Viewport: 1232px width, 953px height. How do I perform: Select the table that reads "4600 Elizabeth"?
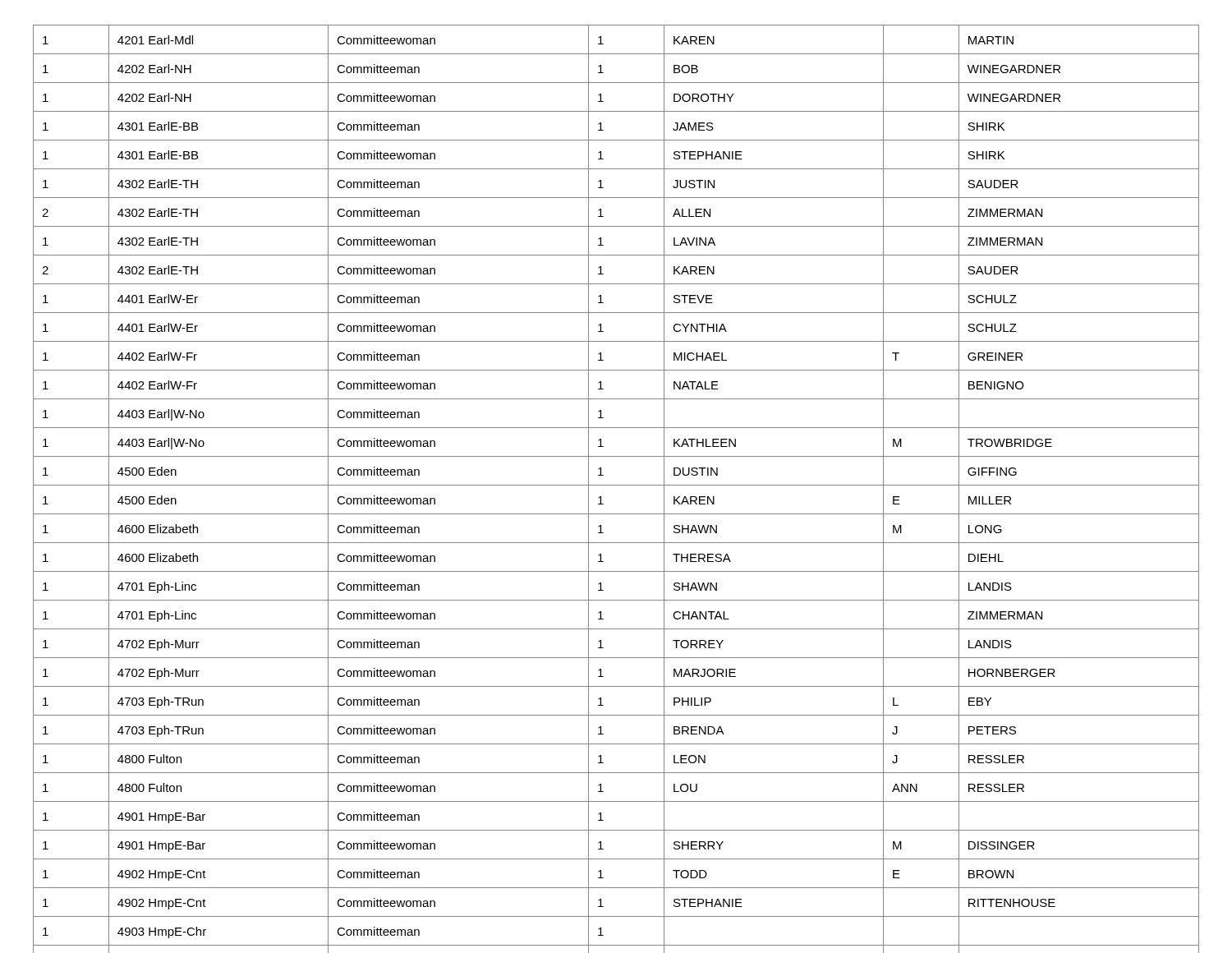tap(616, 489)
